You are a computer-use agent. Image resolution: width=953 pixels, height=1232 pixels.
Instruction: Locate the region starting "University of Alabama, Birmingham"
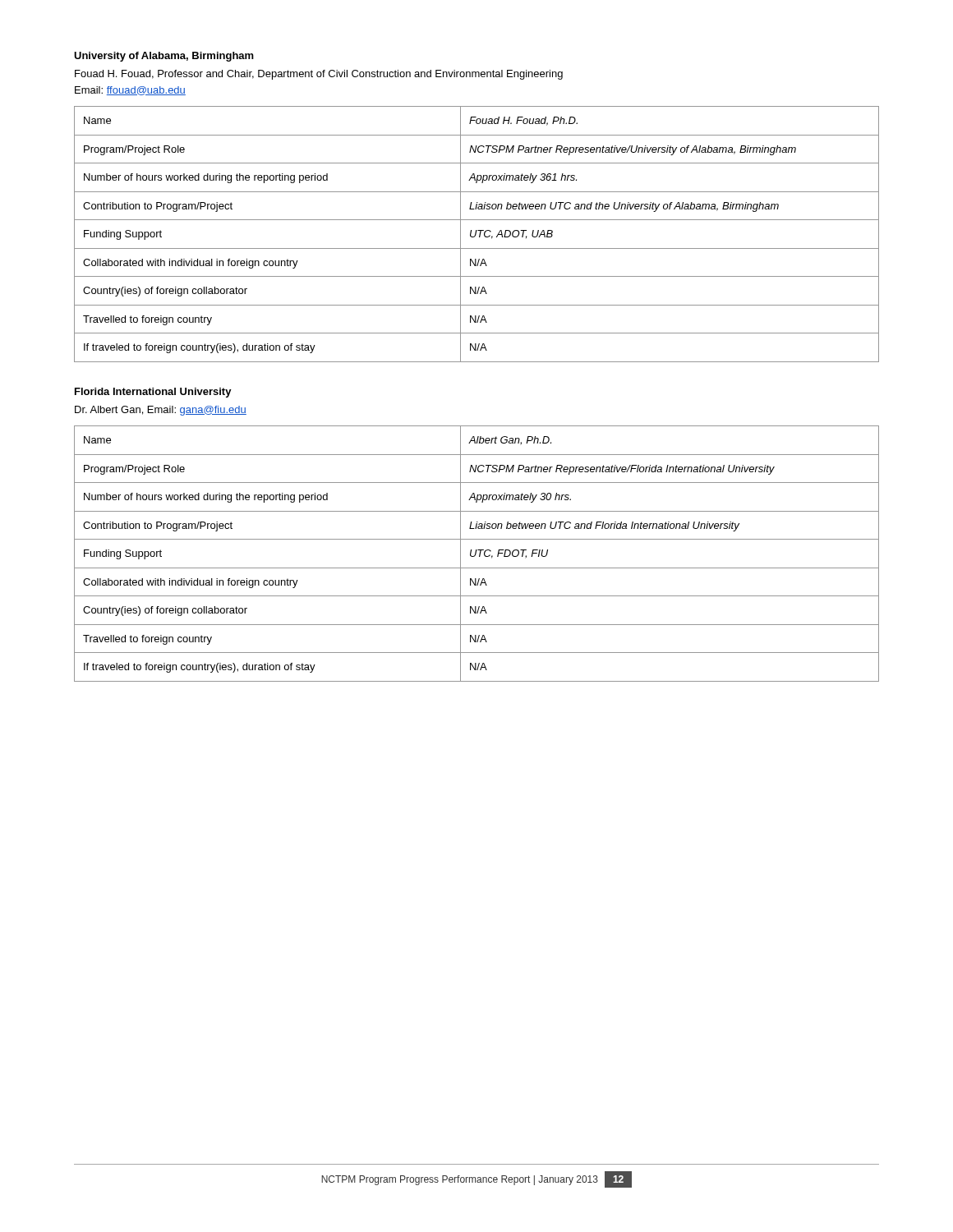pos(164,55)
